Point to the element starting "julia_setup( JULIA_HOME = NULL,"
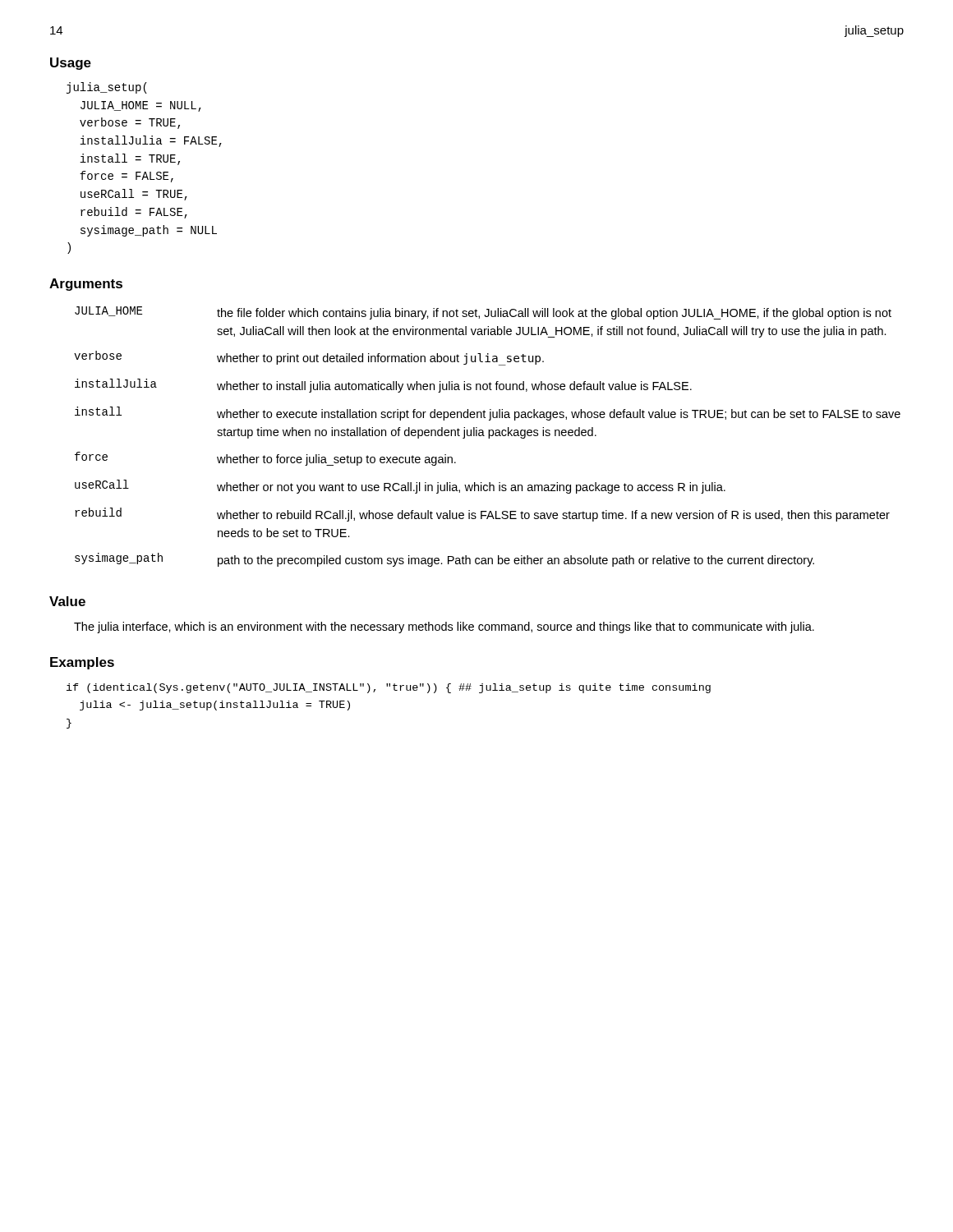This screenshot has height=1232, width=953. click(107, 88)
